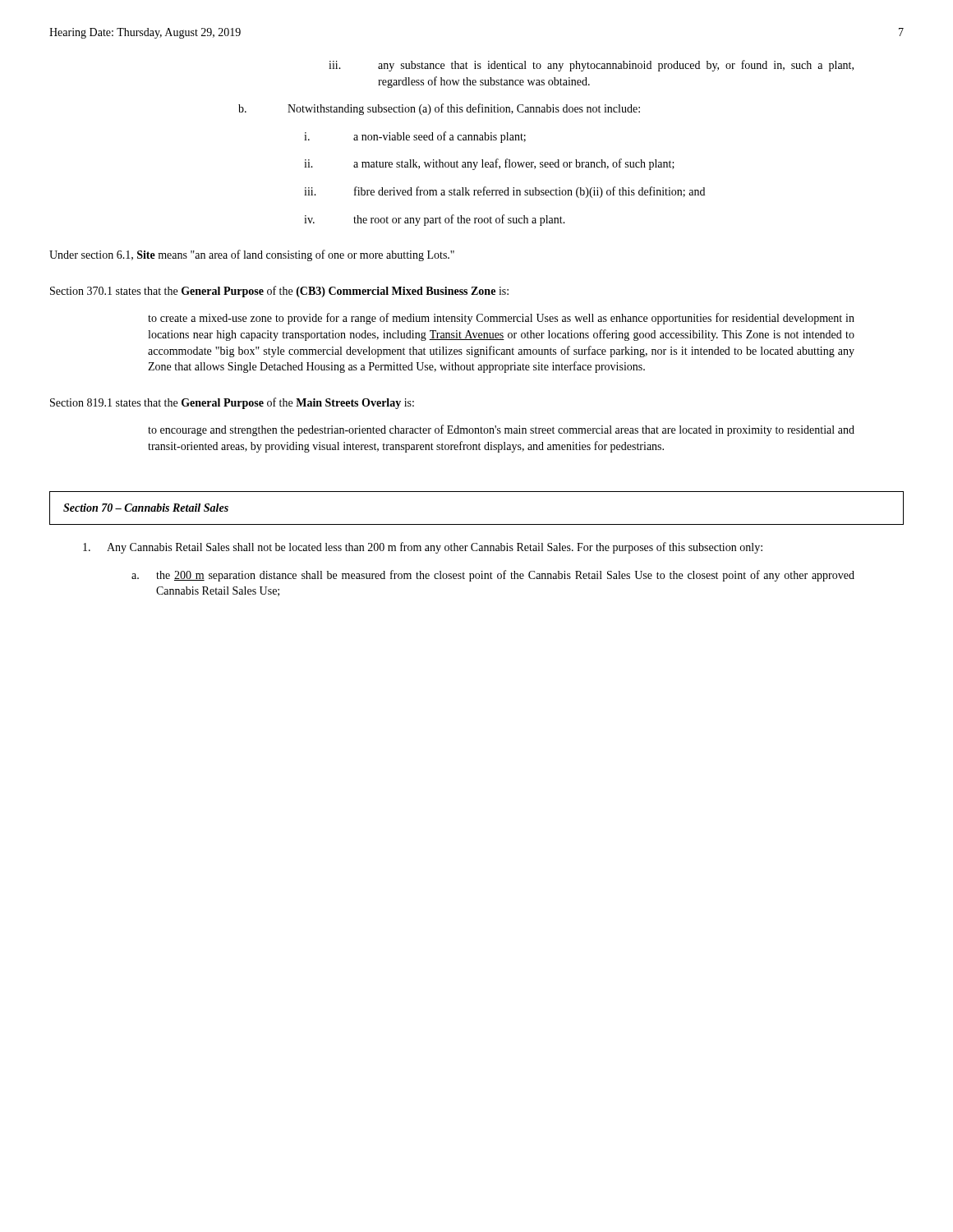
Task: Click on the list item with the text "iv. the root or any part of"
Action: [435, 220]
